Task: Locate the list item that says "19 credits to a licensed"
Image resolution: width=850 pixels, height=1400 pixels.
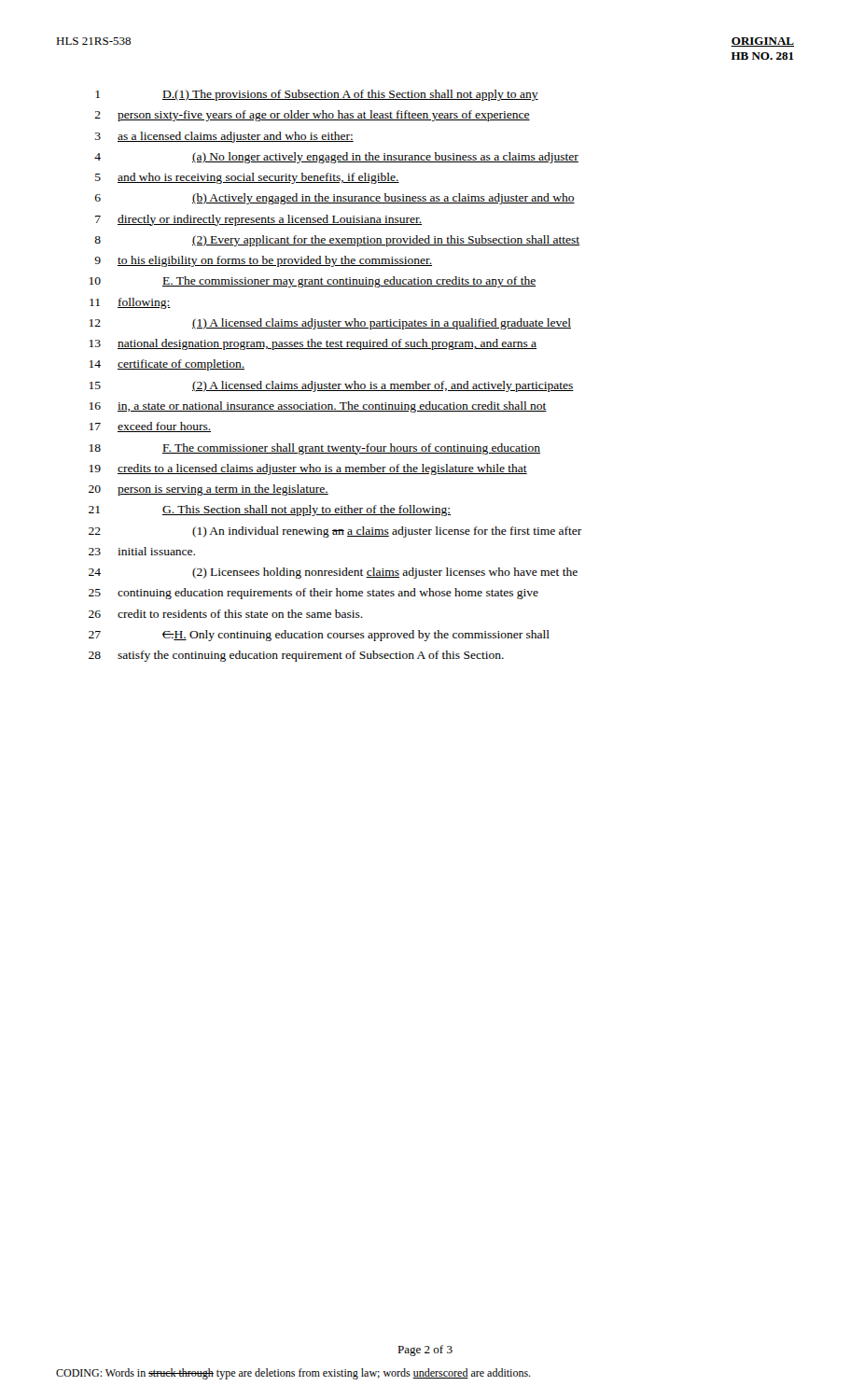Action: pos(425,468)
